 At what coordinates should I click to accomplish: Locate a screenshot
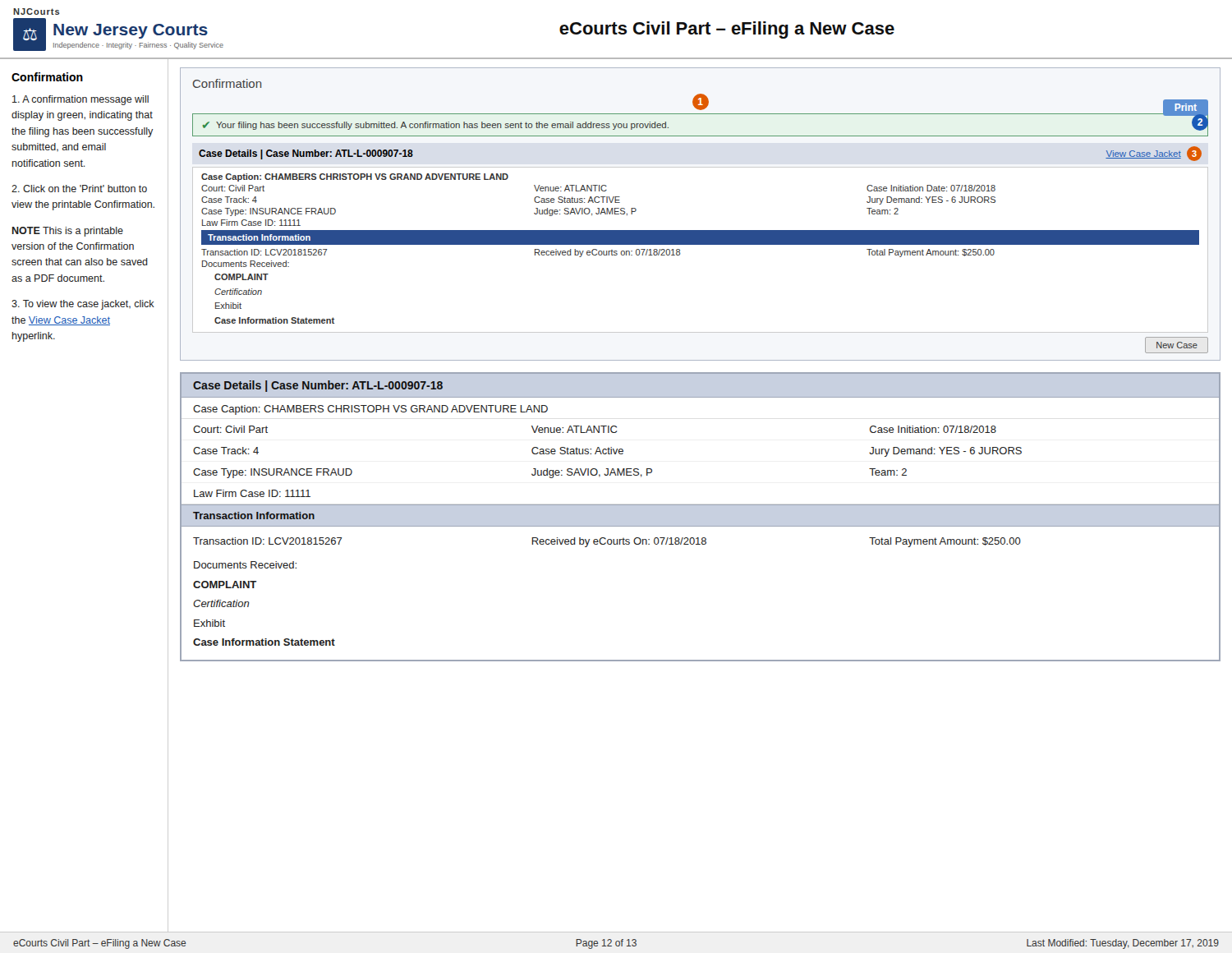point(700,214)
